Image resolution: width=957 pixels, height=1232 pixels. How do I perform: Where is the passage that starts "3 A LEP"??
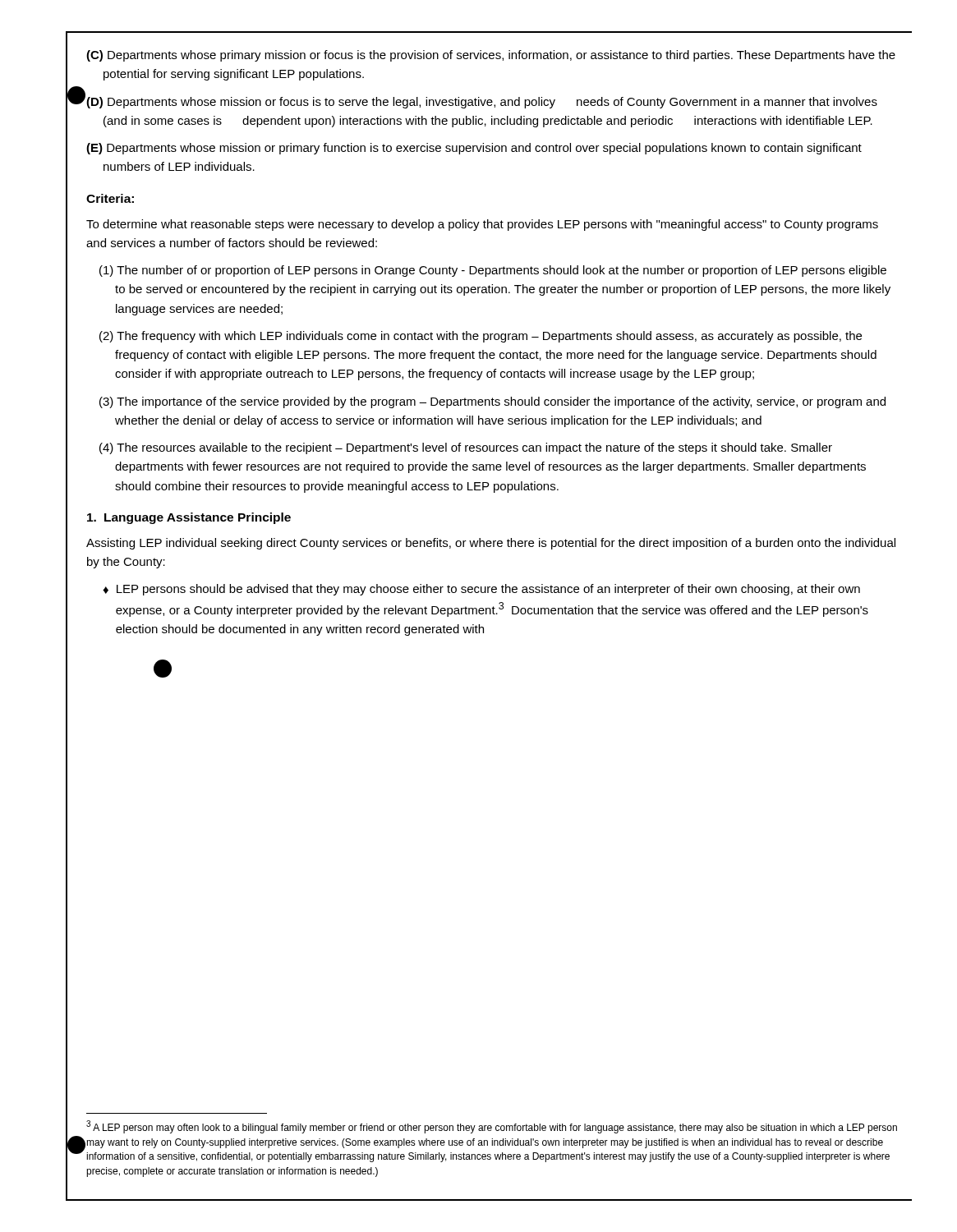coord(492,1148)
